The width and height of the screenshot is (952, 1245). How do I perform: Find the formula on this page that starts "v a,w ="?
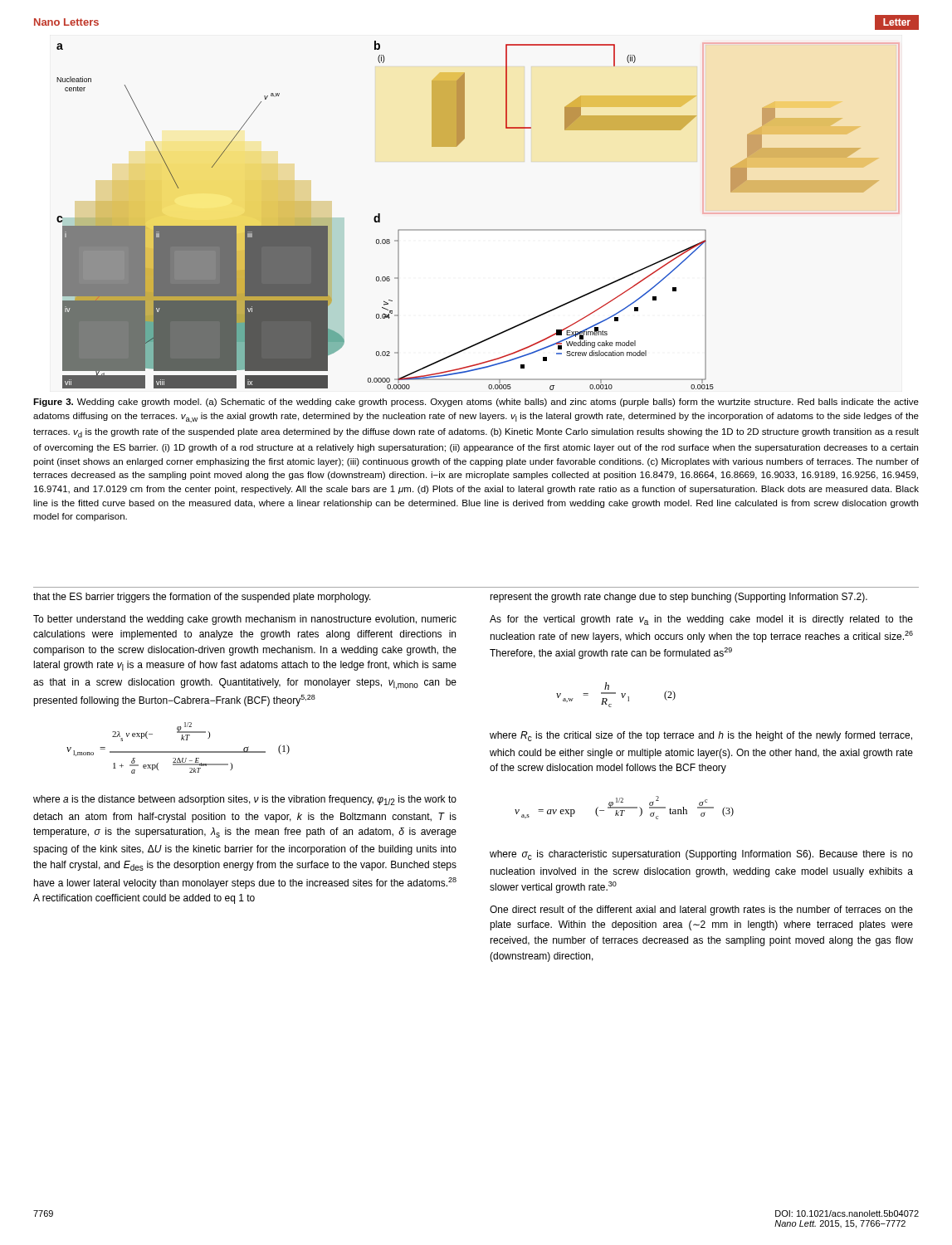[x=639, y=694]
